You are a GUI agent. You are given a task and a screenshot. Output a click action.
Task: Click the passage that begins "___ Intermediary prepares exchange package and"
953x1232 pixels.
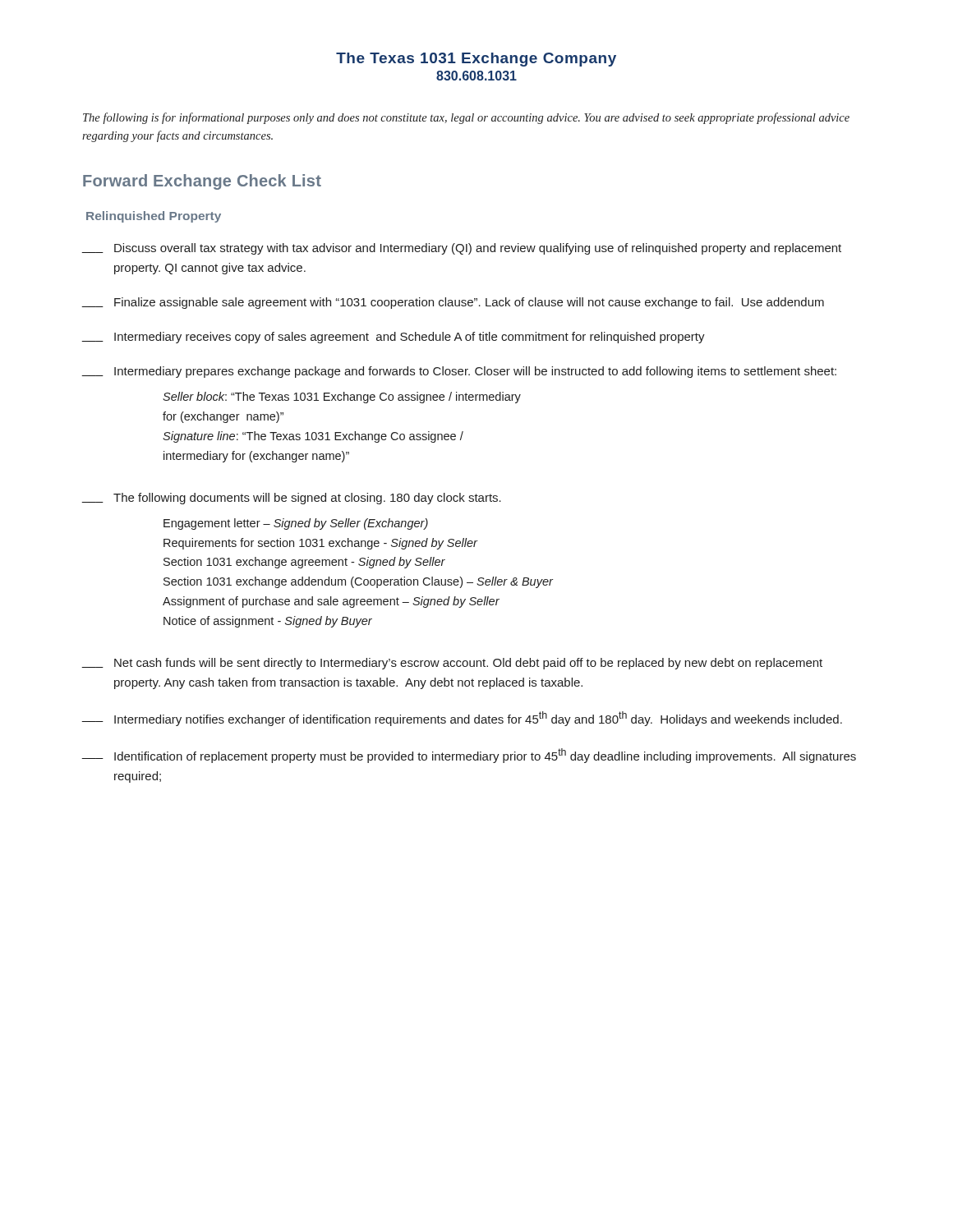[x=459, y=372]
